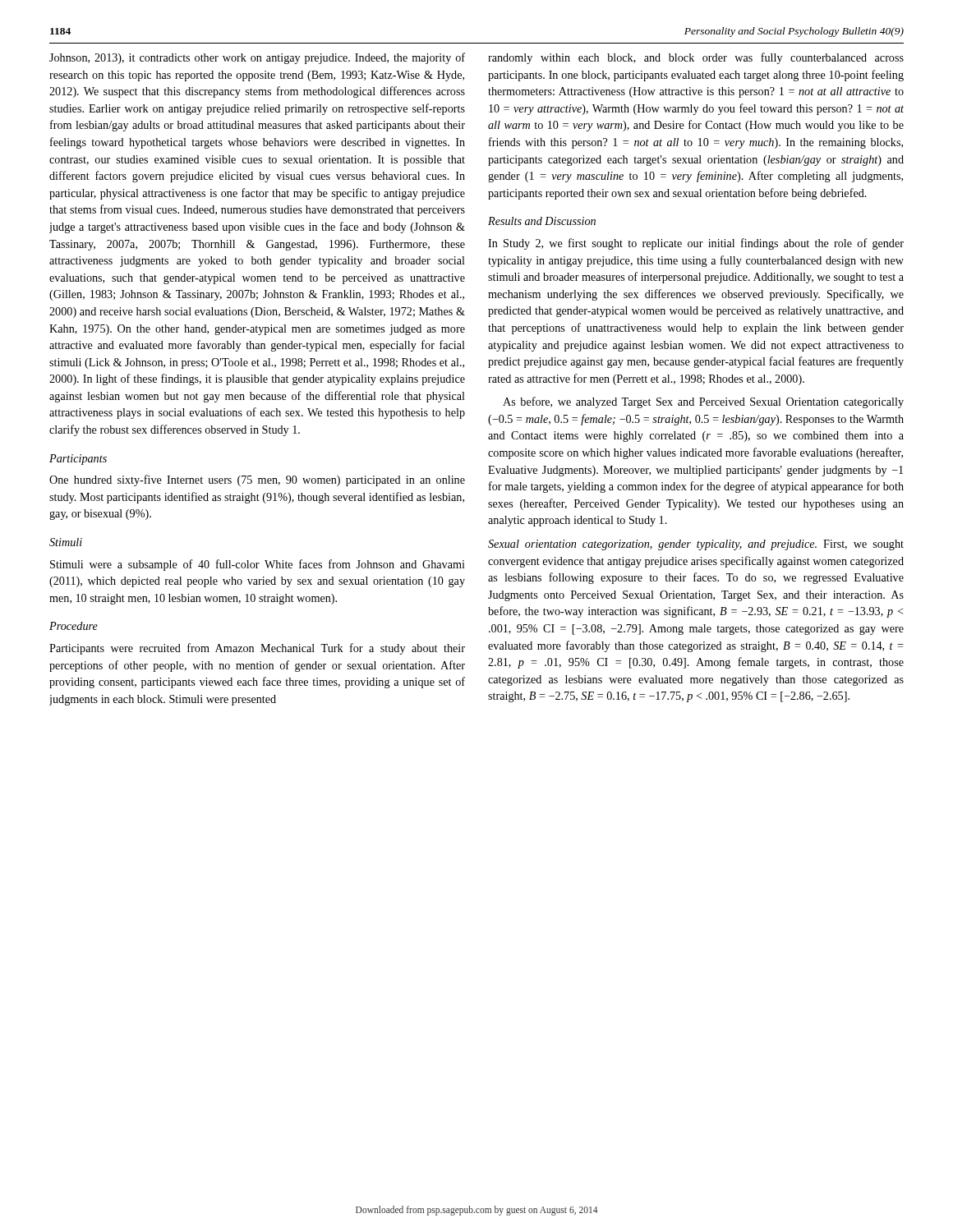Find the text block starting "Stimuli were a subsample of 40 full-color"
Viewport: 953px width, 1232px height.
pyautogui.click(x=257, y=581)
